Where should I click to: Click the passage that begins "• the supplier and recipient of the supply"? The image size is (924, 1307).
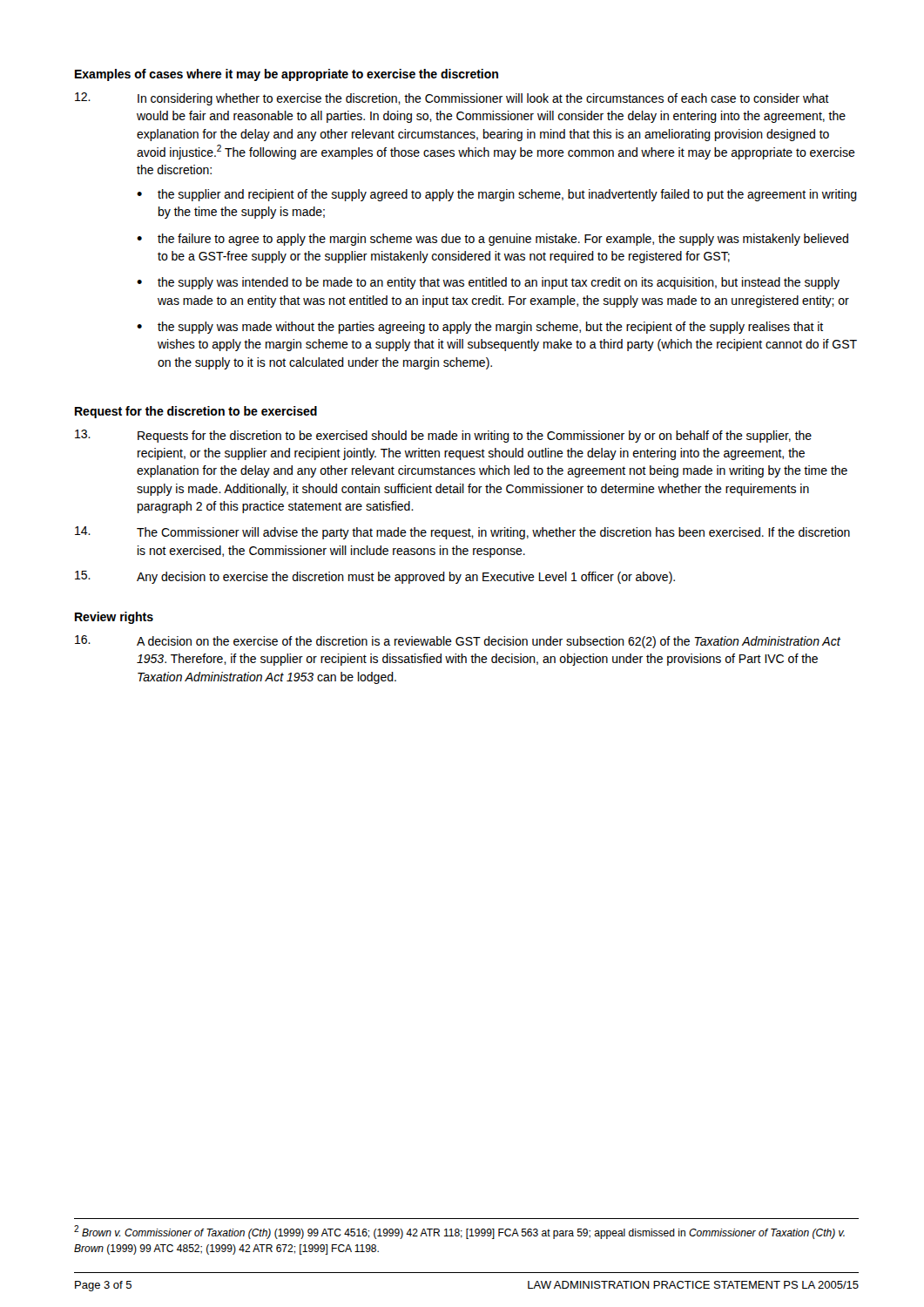[x=498, y=203]
